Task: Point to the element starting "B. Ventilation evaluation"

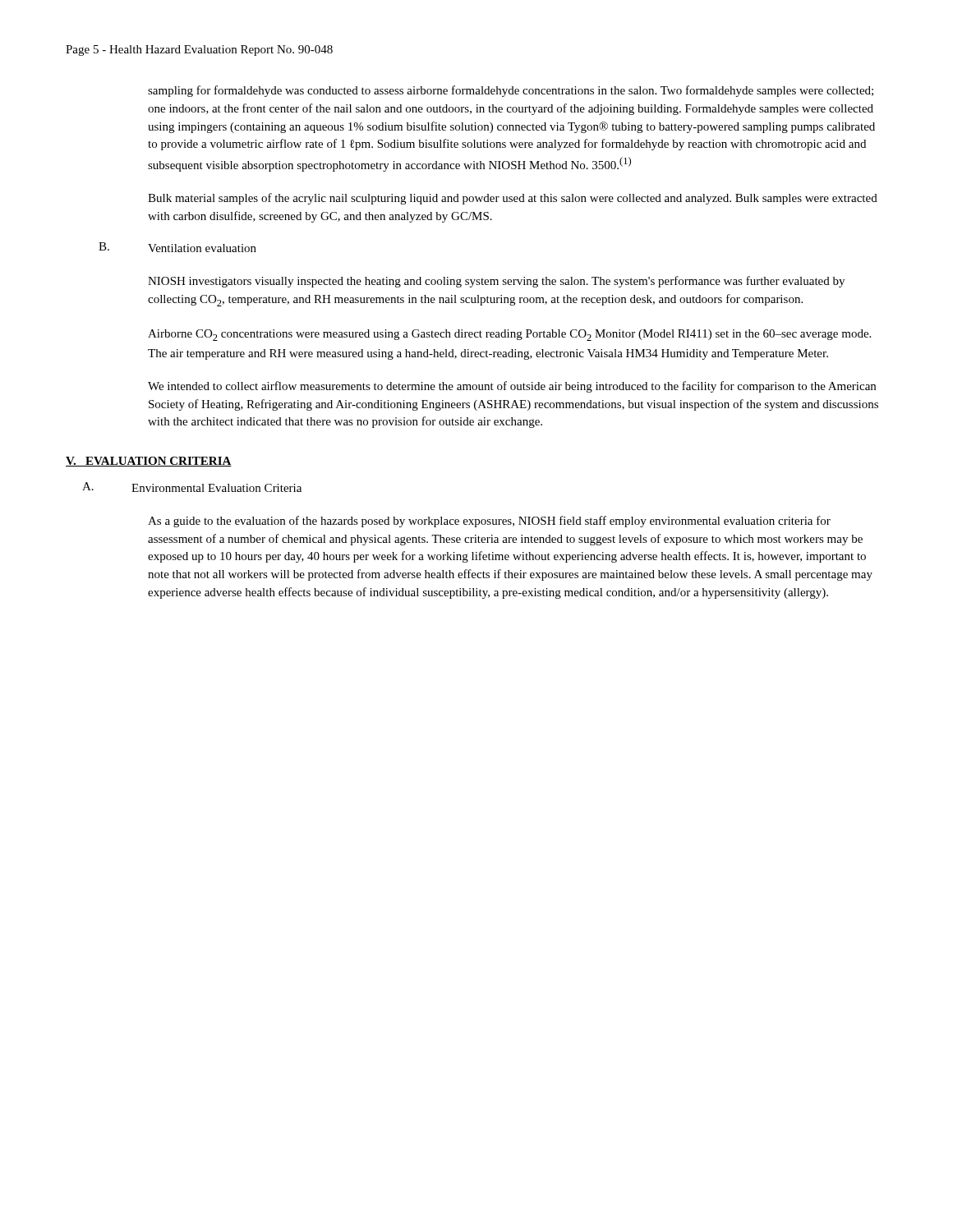Action: [177, 247]
